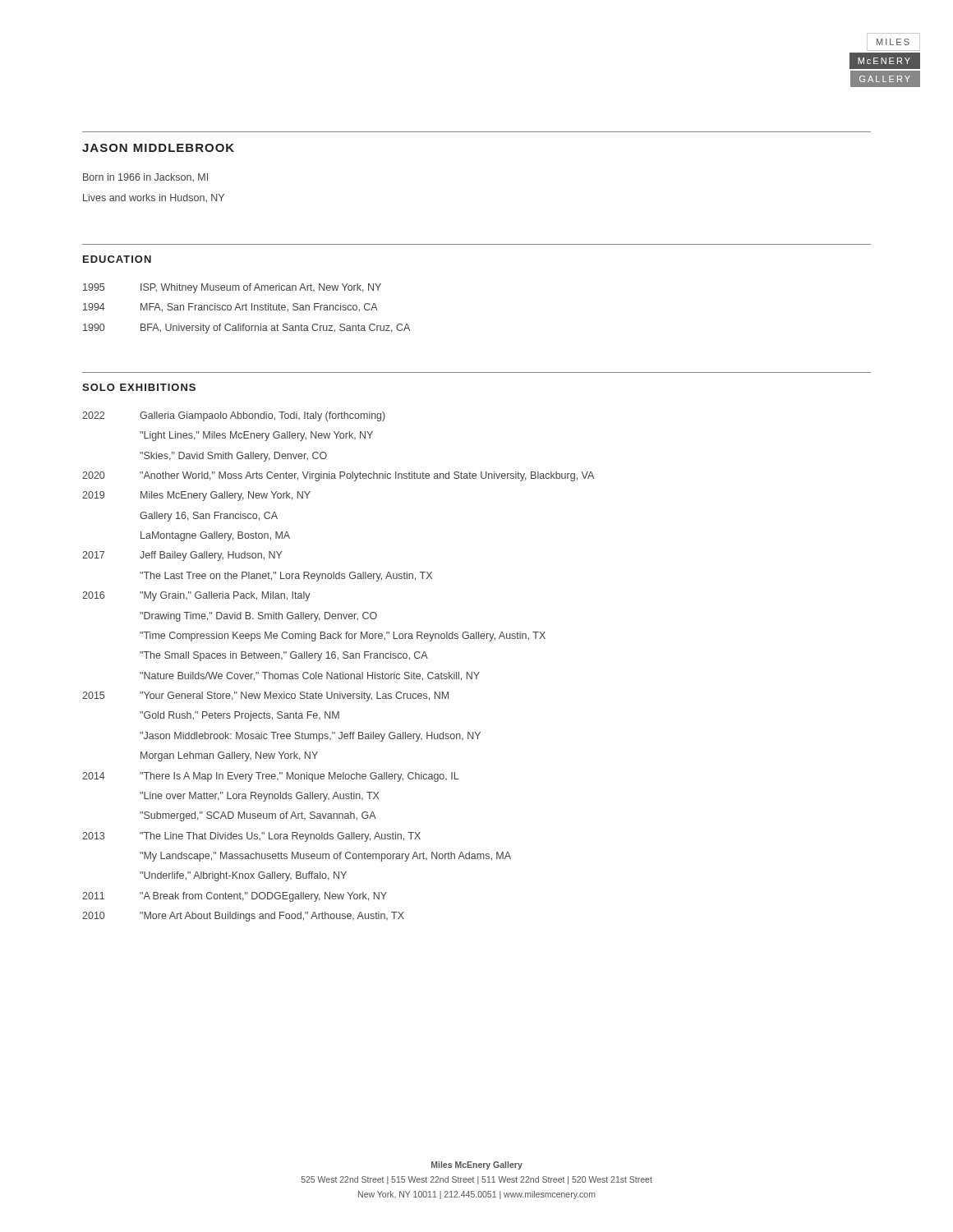Find the list item that says "2011 "A Break from Content," DODGEgallery, New"

235,897
